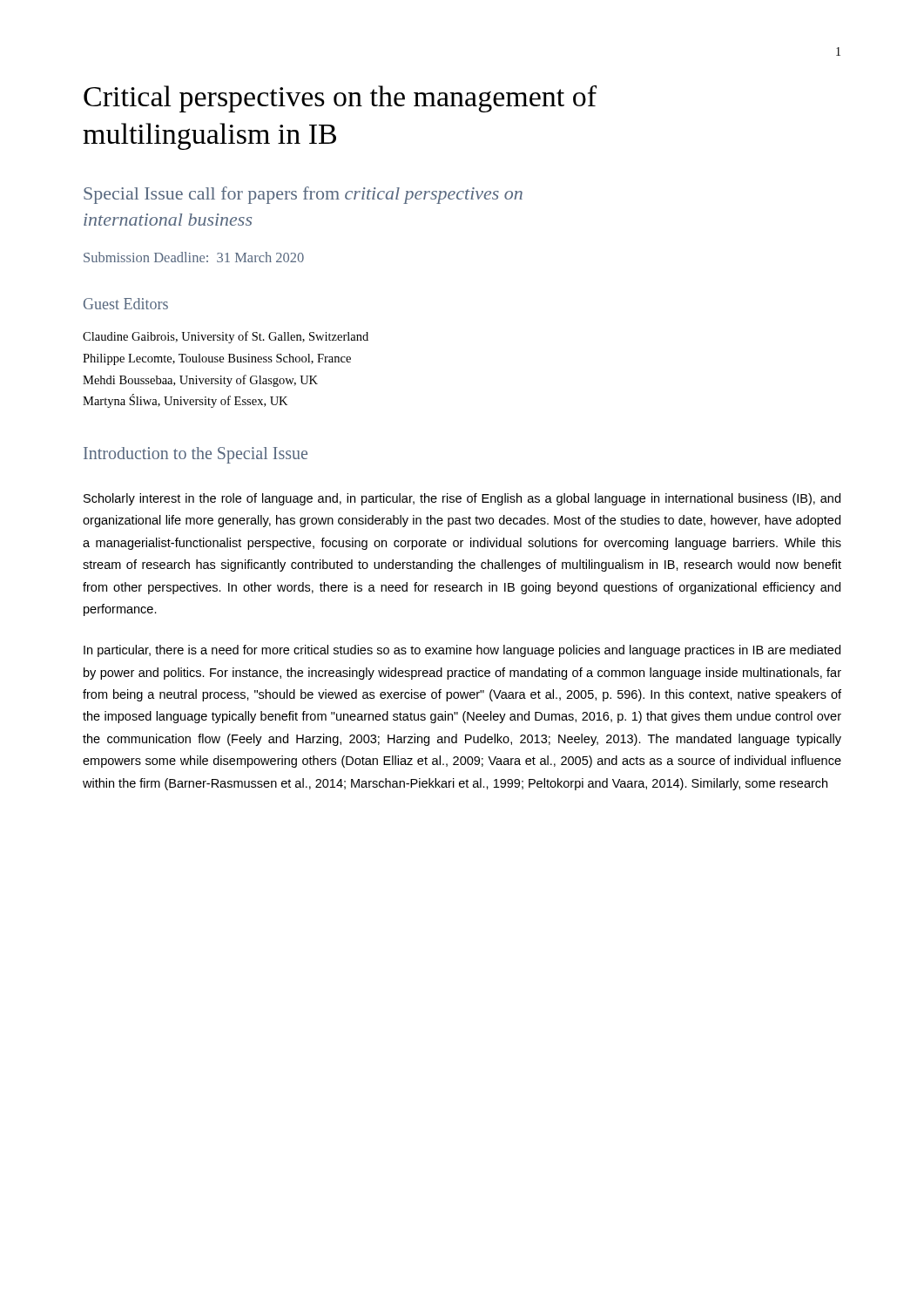Find the block on this page that starts "Claudine Gaibrois, University of St. Gallen, Switzerland"
The width and height of the screenshot is (924, 1307).
[x=226, y=369]
